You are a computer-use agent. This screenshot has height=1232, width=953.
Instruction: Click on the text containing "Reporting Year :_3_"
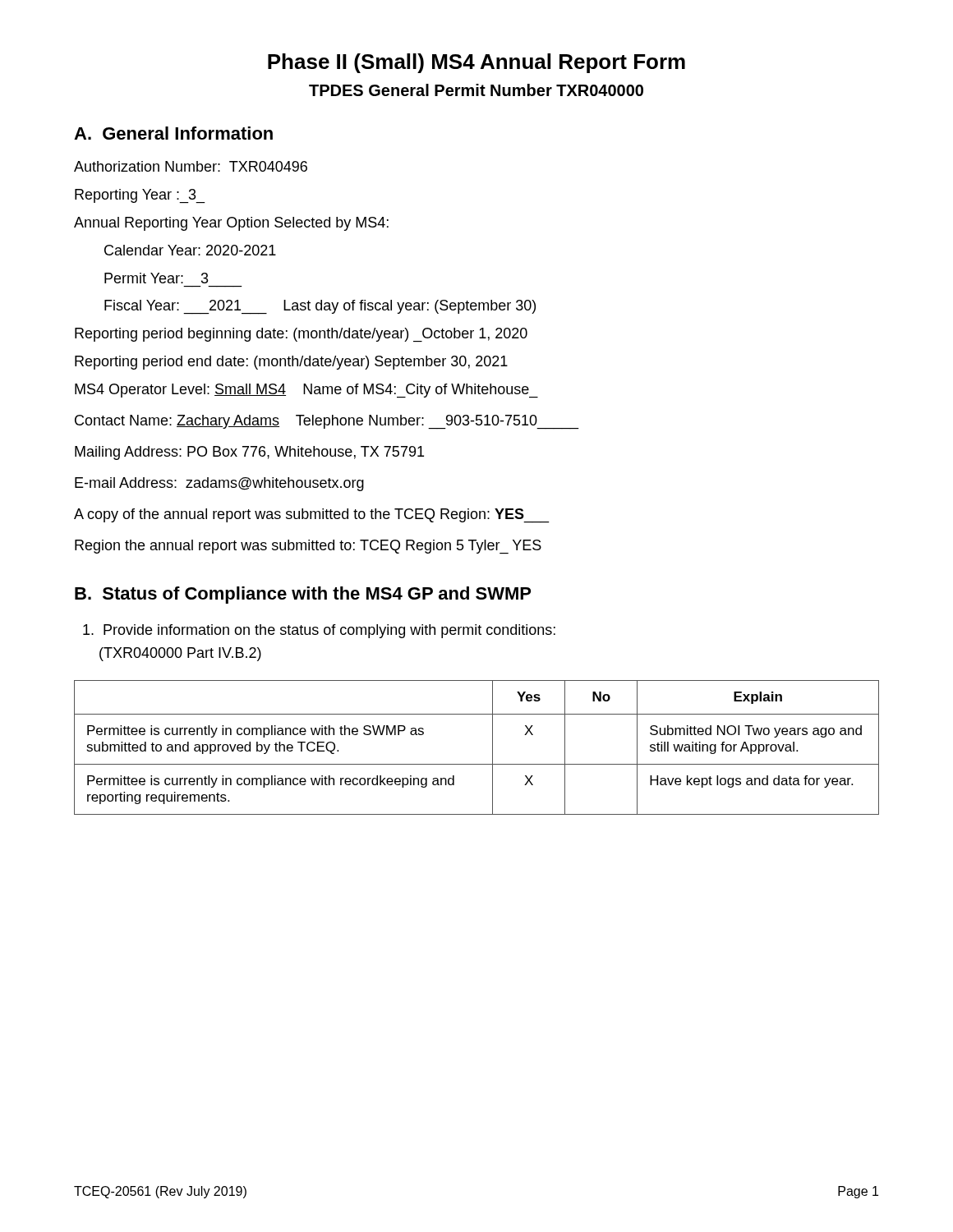pos(139,195)
